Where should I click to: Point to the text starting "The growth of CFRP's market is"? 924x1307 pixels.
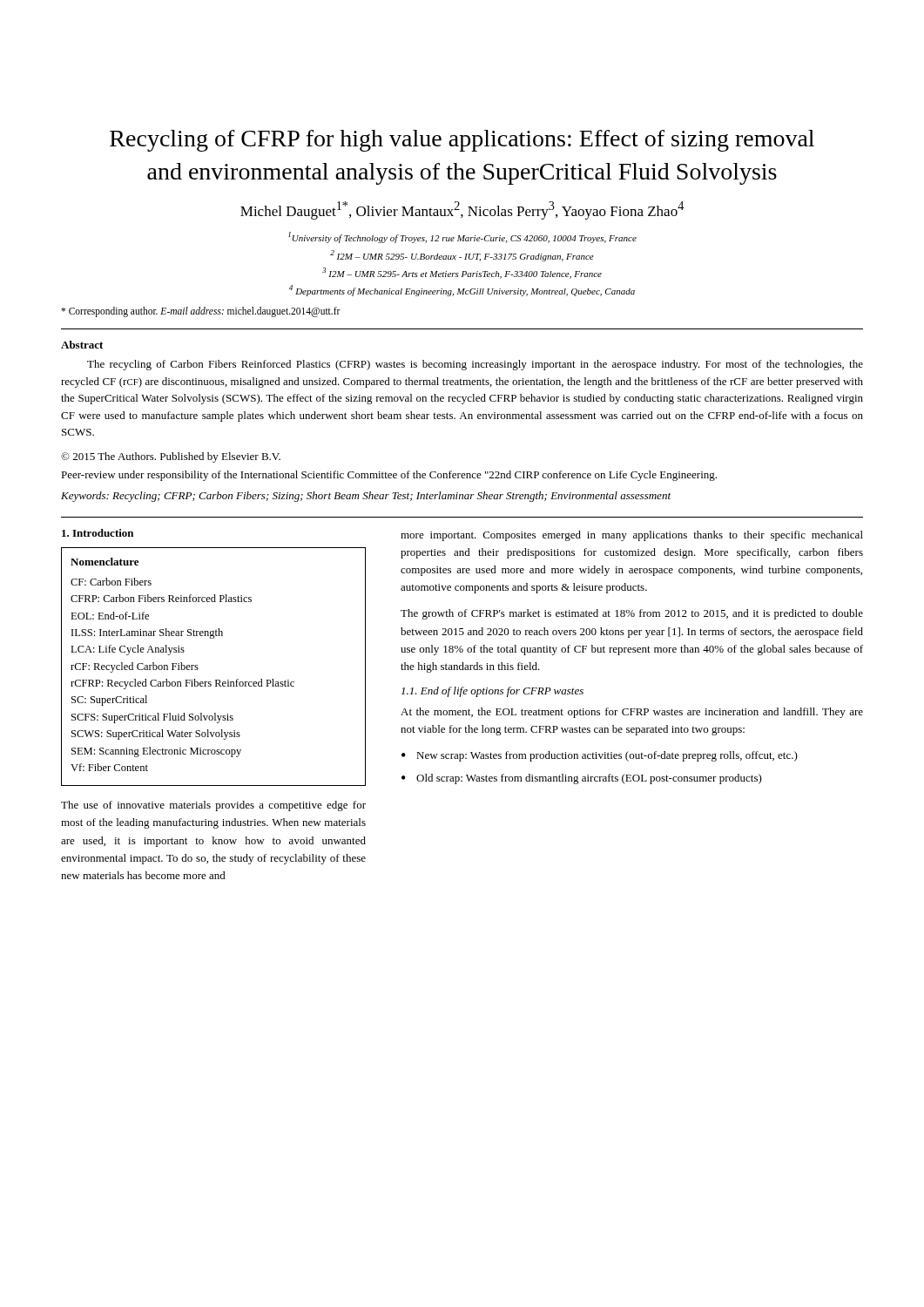point(632,640)
